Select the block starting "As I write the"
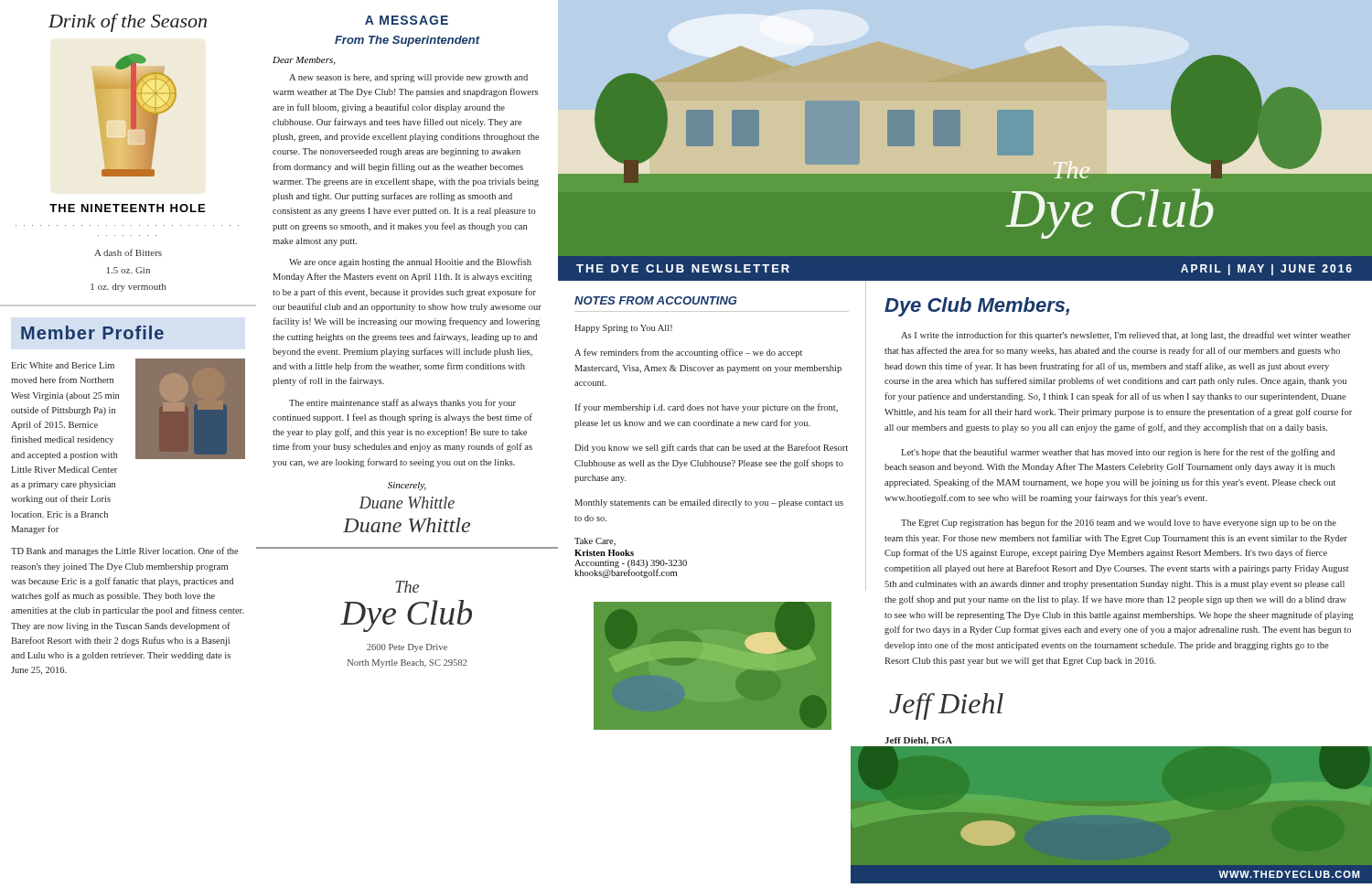 pos(1119,499)
